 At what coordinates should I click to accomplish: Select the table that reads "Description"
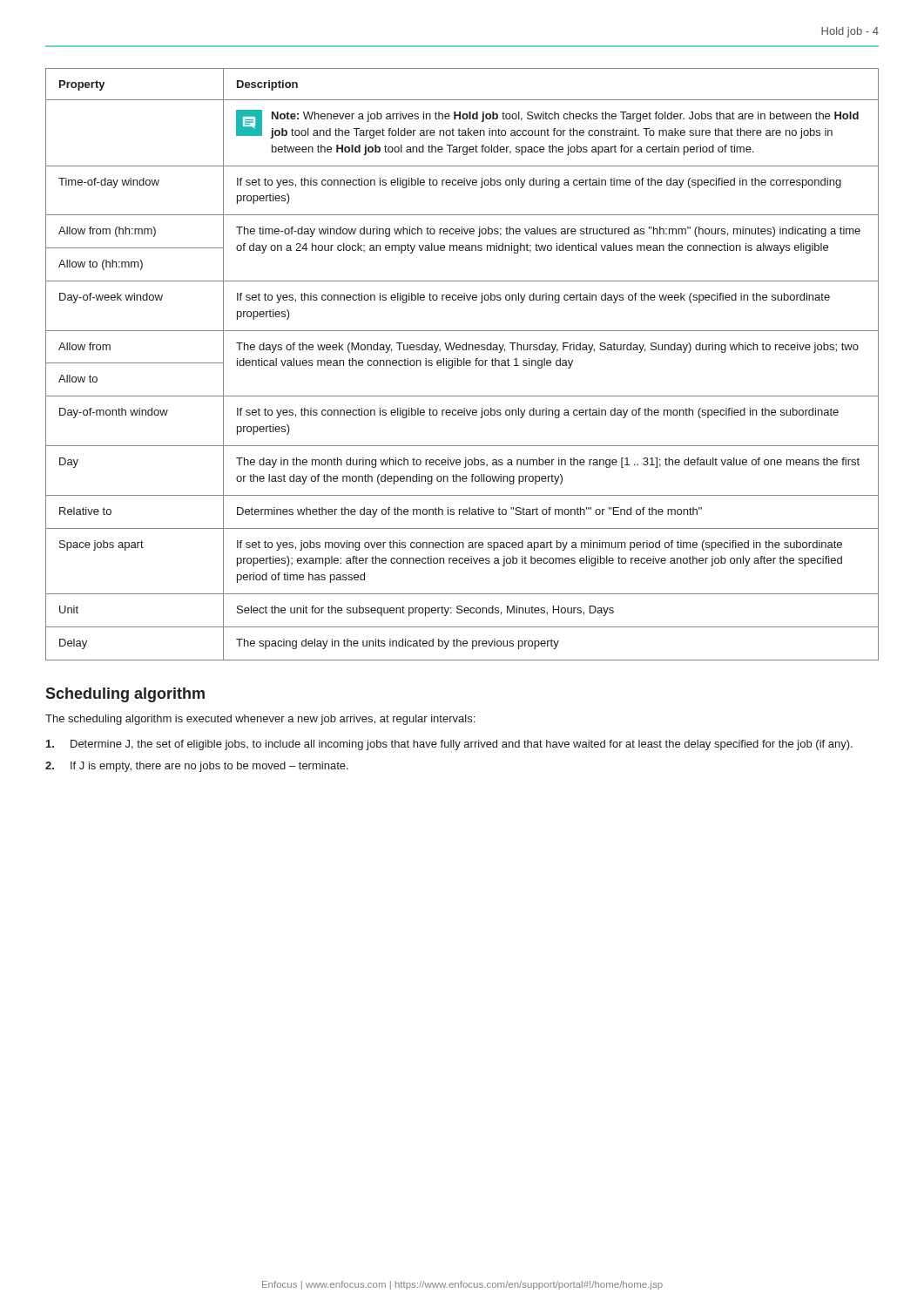coord(462,364)
